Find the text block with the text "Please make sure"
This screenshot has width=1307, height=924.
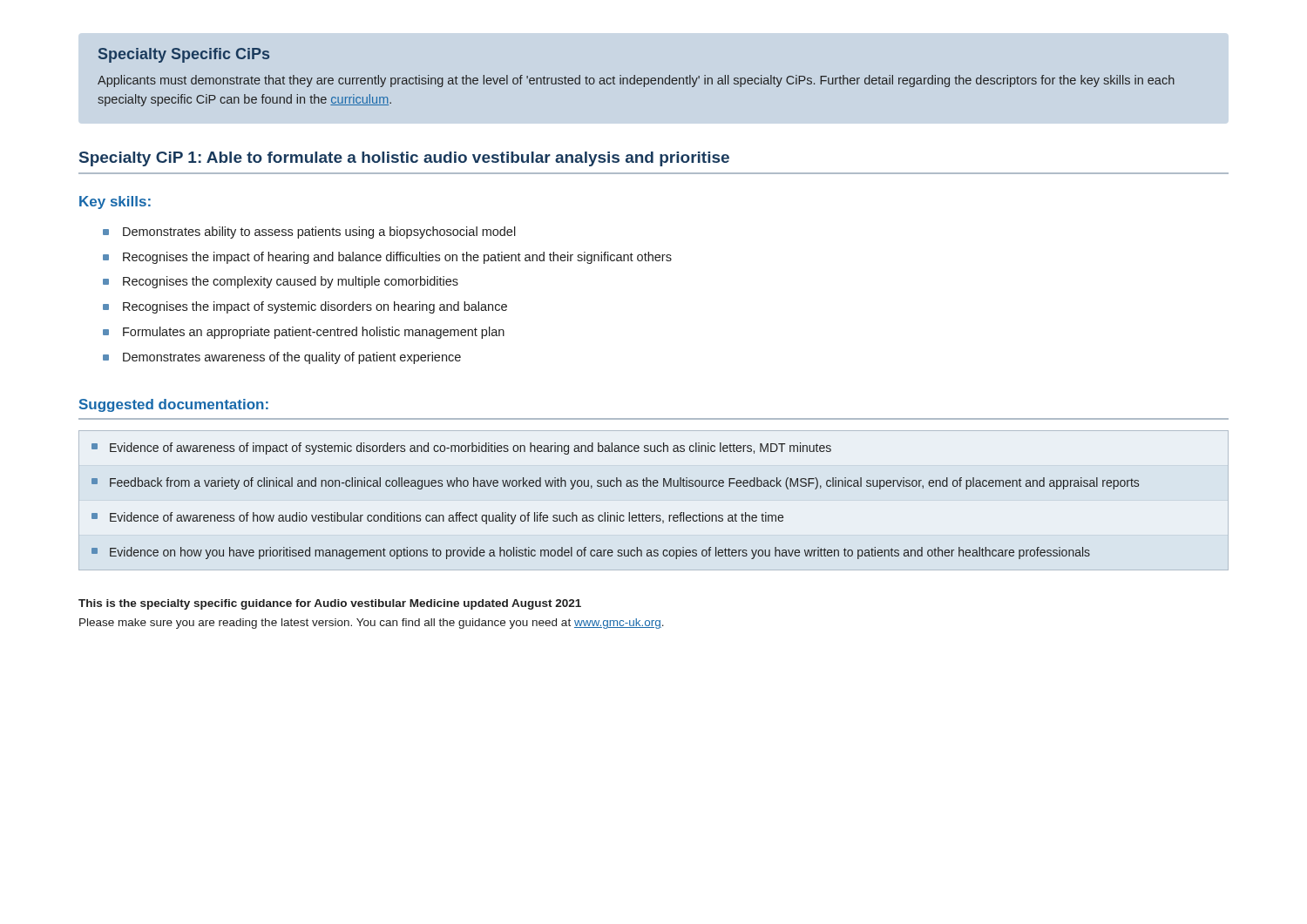point(371,623)
